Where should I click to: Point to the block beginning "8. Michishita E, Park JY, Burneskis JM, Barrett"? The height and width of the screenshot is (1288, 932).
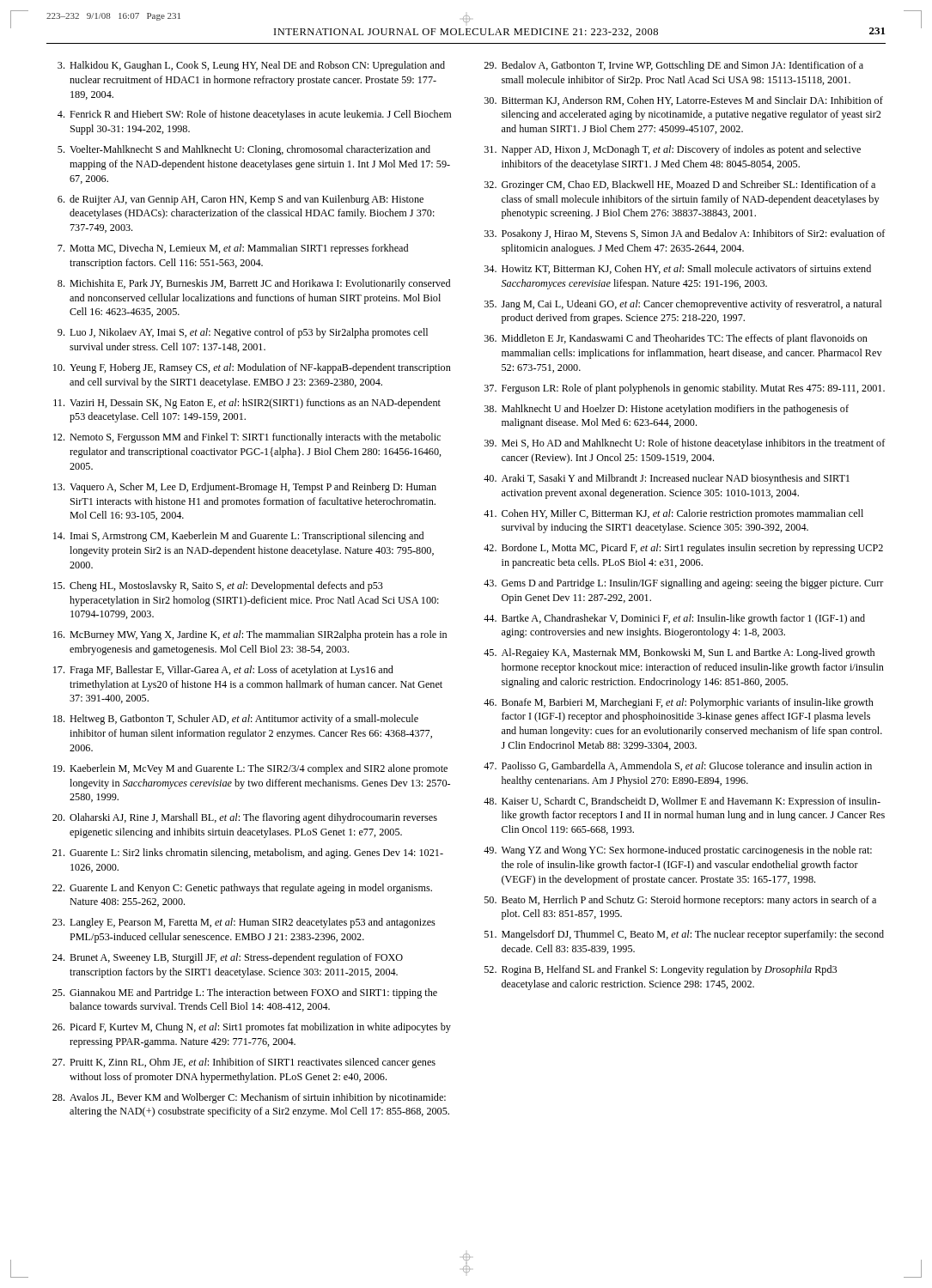click(250, 298)
